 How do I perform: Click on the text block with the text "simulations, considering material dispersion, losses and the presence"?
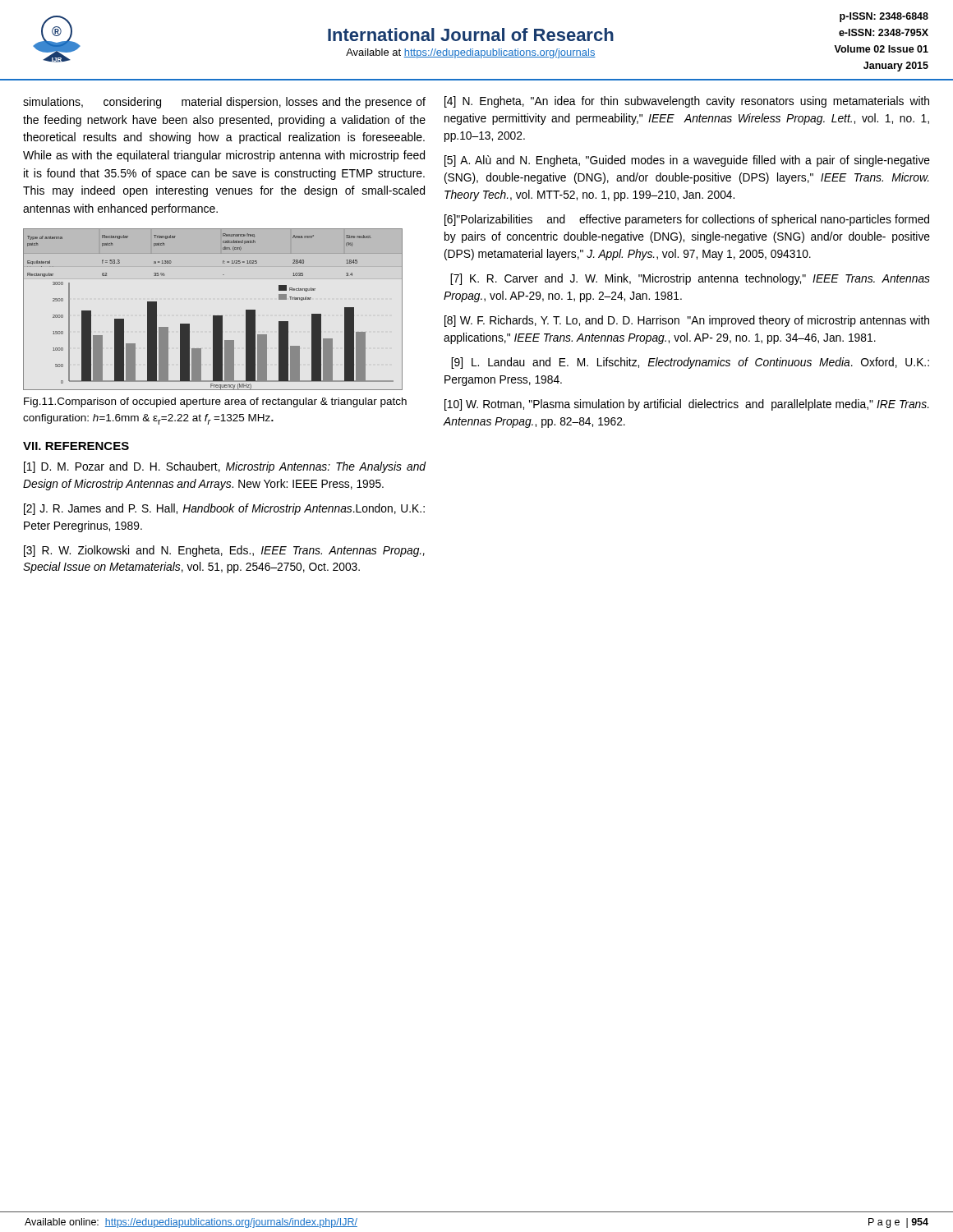point(224,155)
